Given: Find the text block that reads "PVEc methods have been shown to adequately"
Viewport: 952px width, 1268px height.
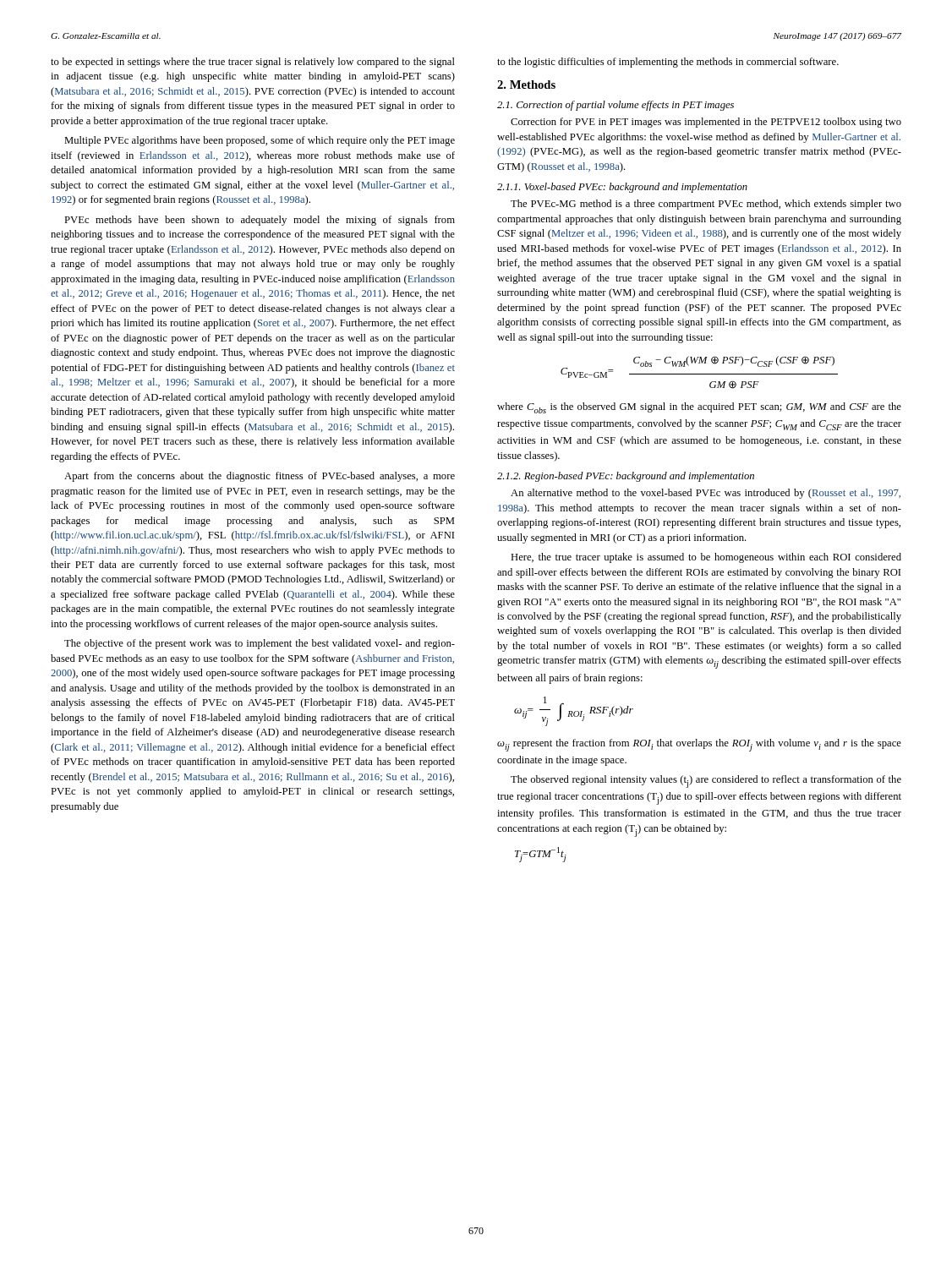Looking at the screenshot, I should click(253, 339).
